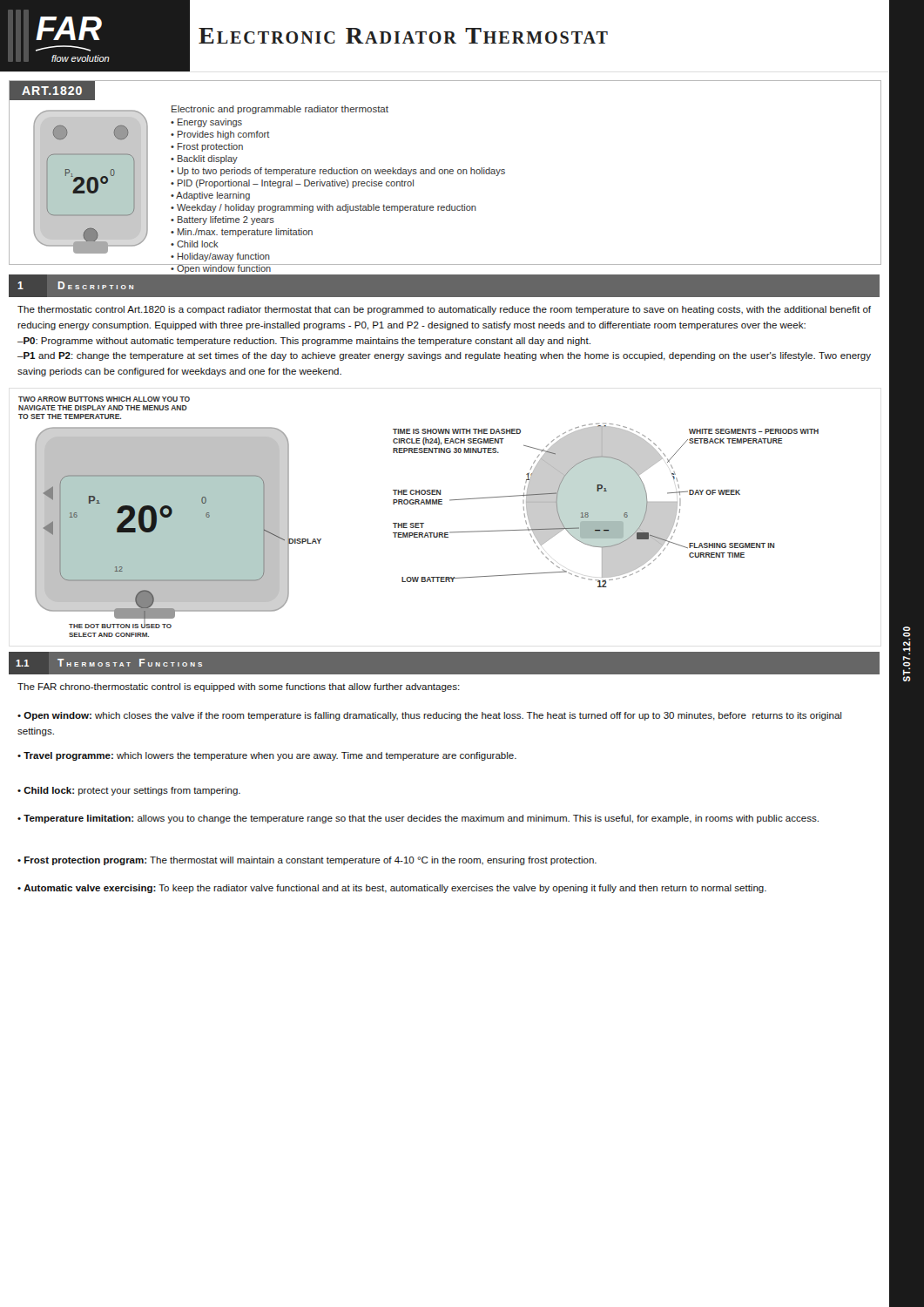
Task: Find the list item that reads "• Open window: which closes the valve if"
Action: click(430, 723)
